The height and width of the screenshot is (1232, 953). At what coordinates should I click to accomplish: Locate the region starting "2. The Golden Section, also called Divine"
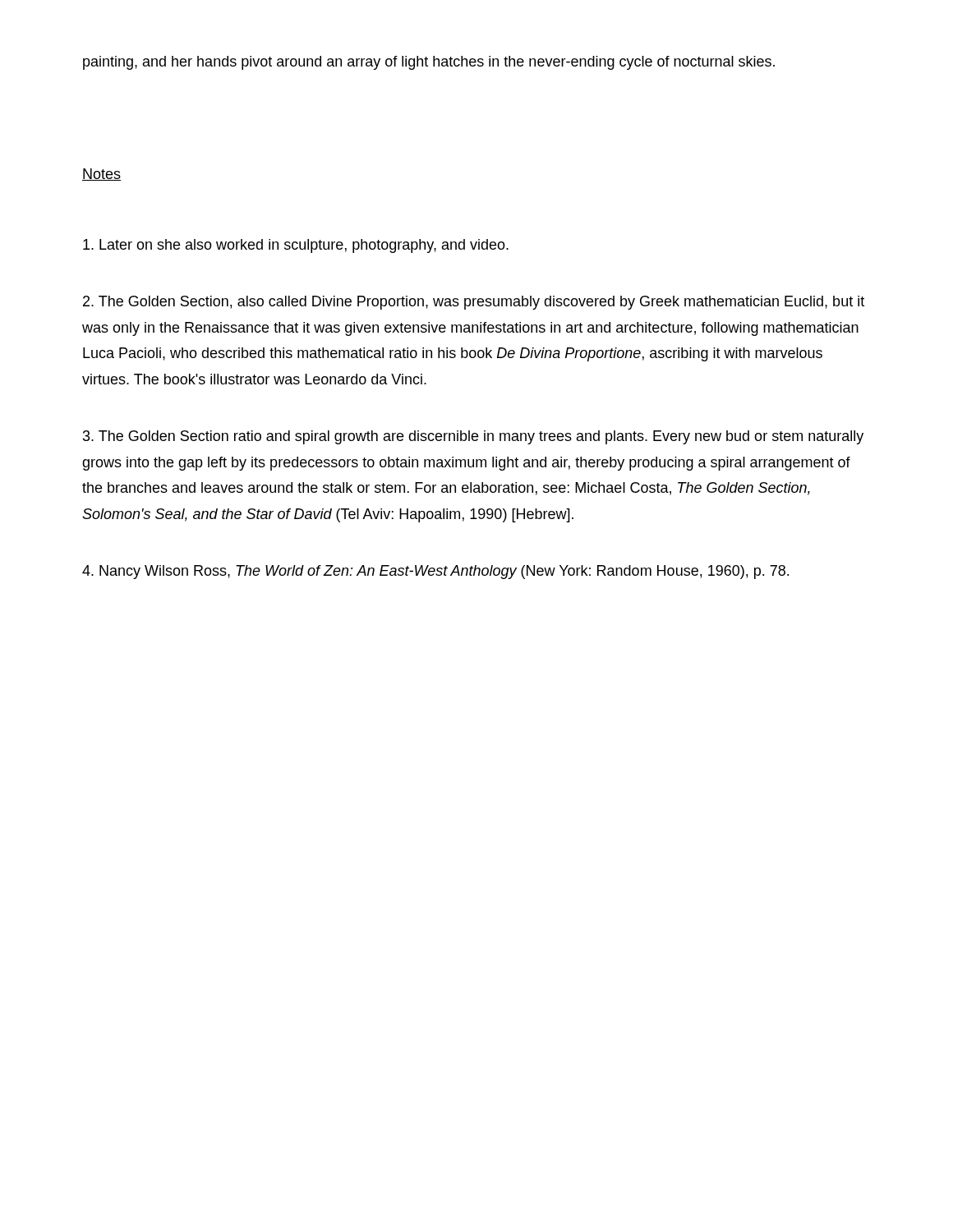[x=473, y=340]
